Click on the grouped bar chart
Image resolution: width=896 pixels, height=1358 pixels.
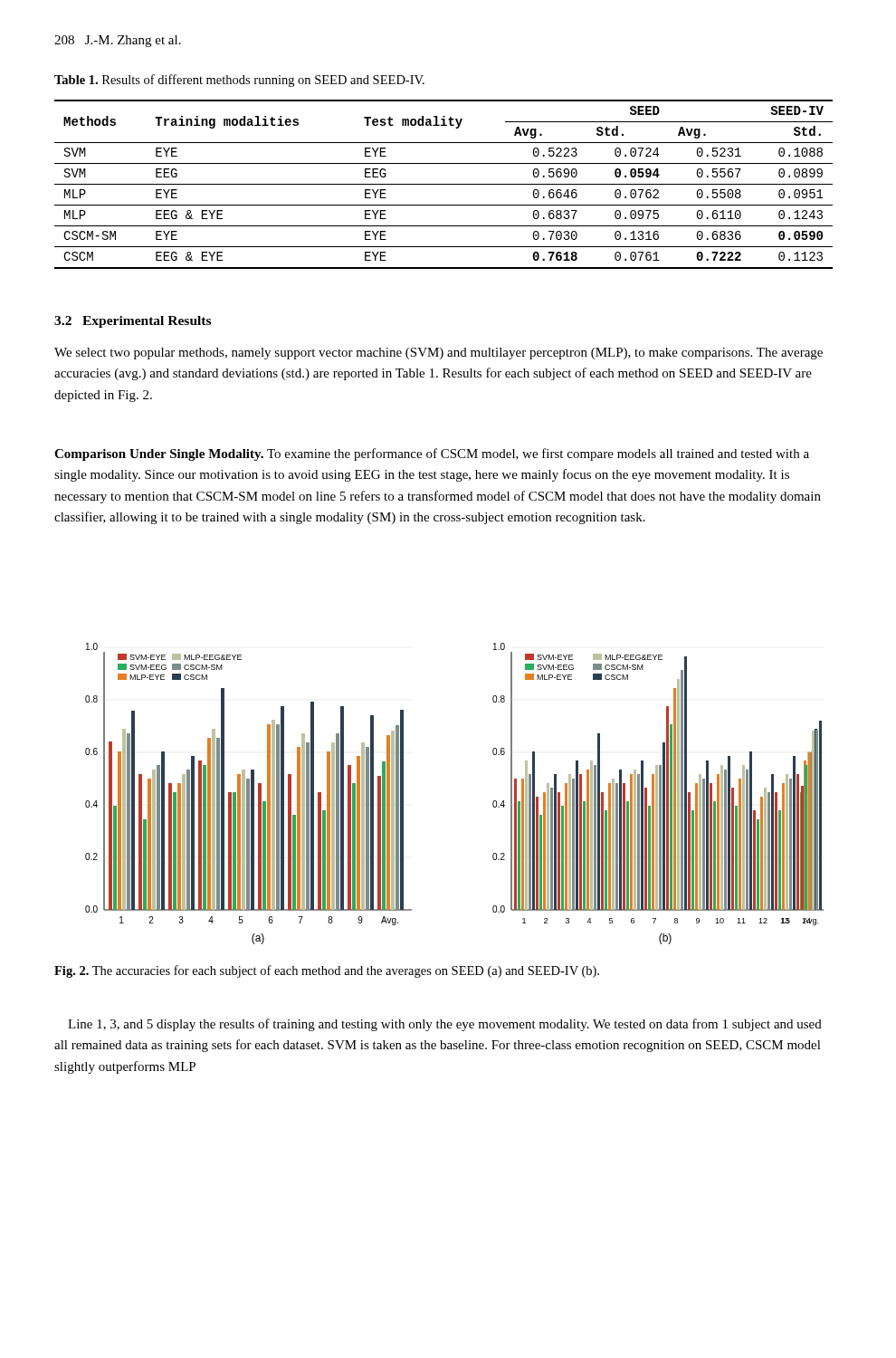pyautogui.click(x=443, y=792)
